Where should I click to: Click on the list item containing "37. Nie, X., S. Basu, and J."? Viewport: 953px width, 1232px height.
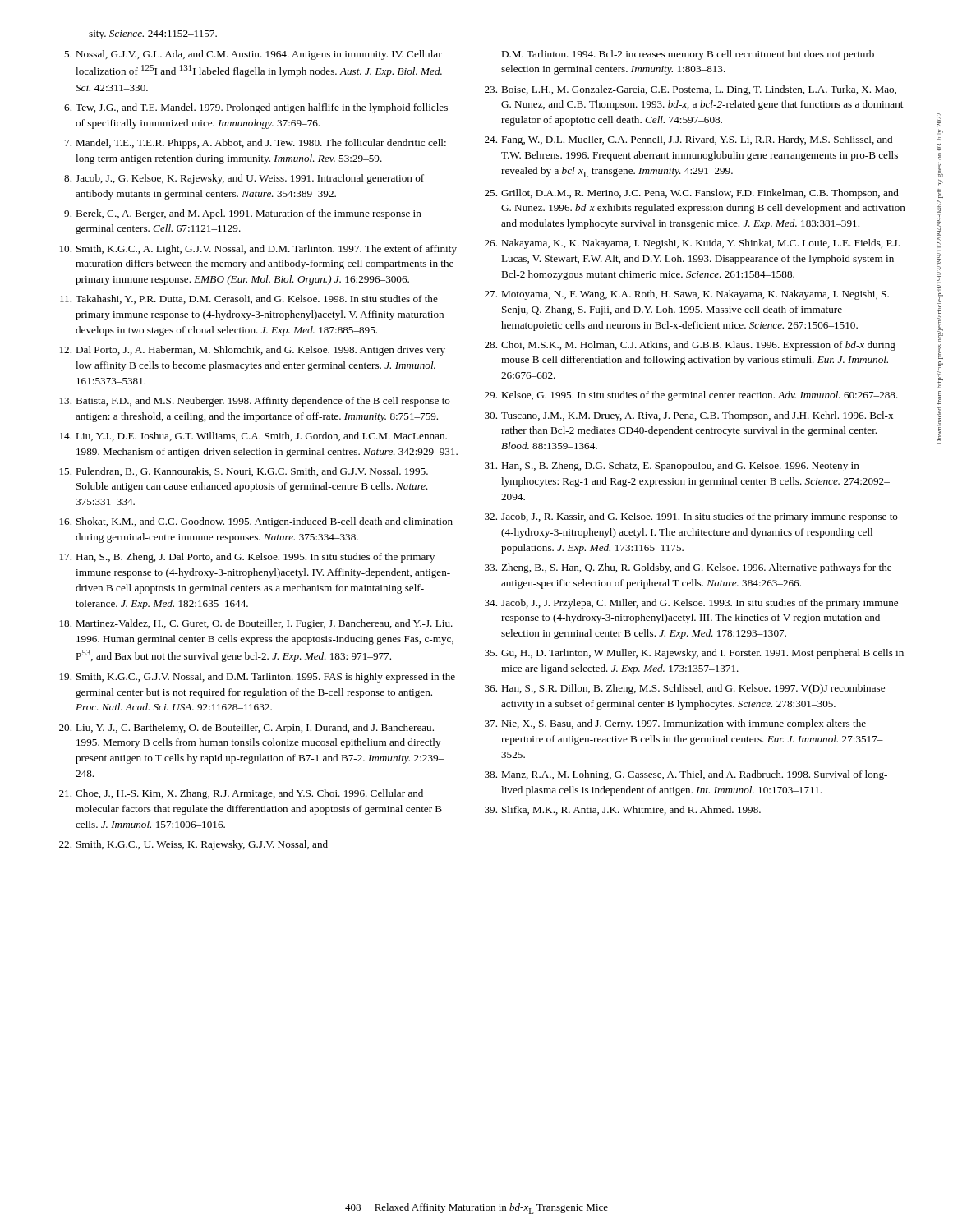click(x=693, y=740)
